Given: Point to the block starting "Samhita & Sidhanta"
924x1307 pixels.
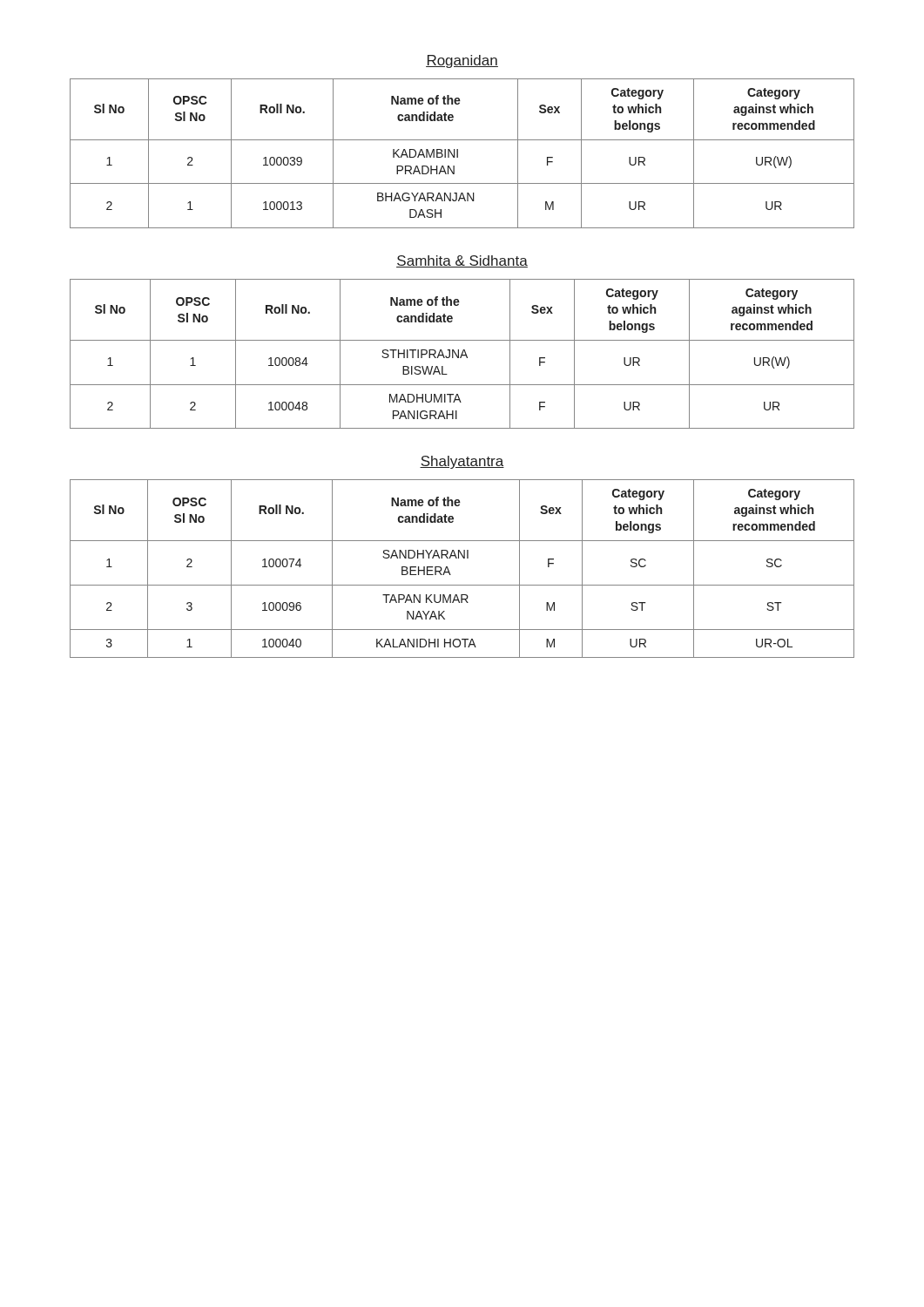Looking at the screenshot, I should [x=462, y=261].
